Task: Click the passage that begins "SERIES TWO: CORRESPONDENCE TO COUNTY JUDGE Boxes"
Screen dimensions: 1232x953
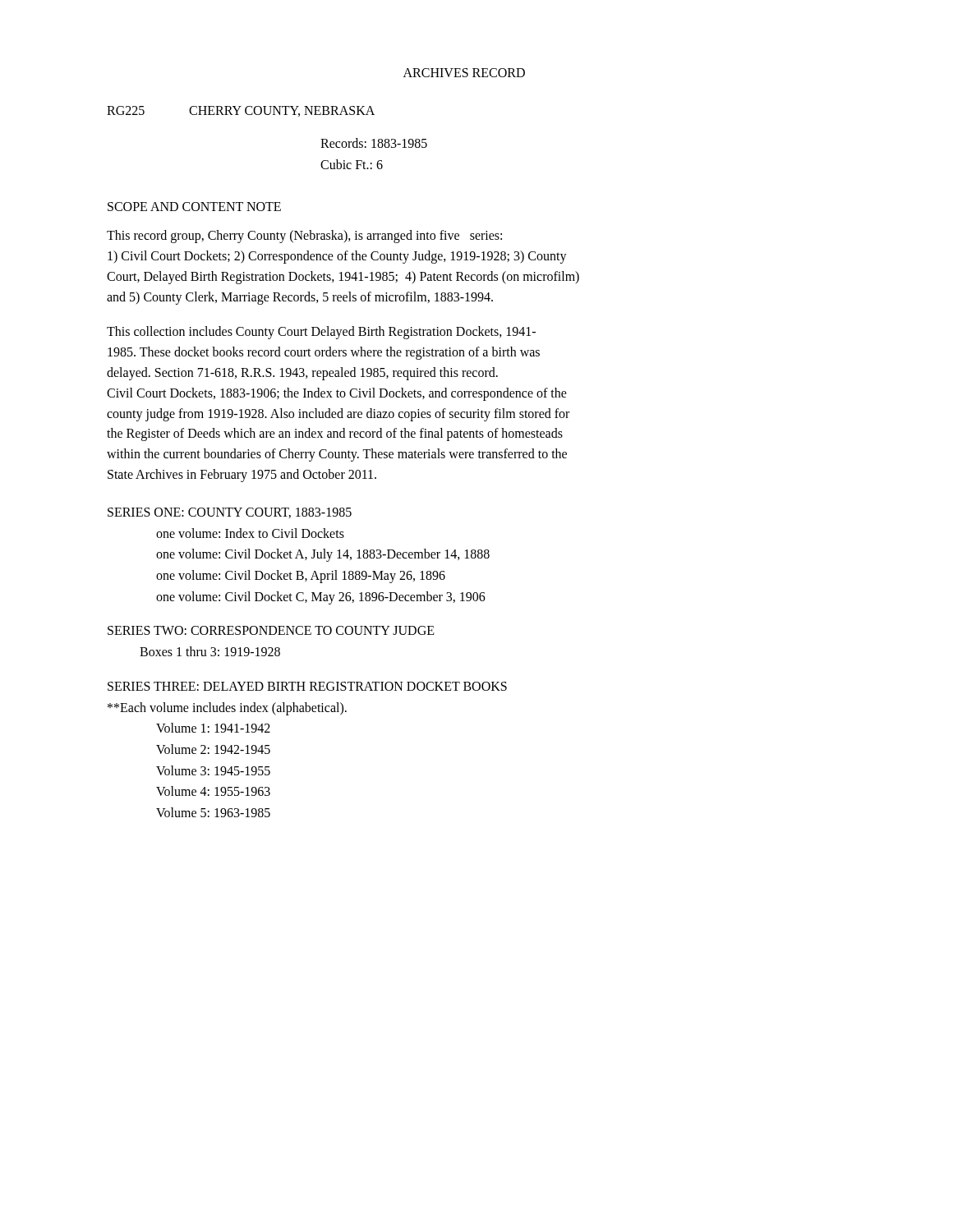Action: coord(271,630)
